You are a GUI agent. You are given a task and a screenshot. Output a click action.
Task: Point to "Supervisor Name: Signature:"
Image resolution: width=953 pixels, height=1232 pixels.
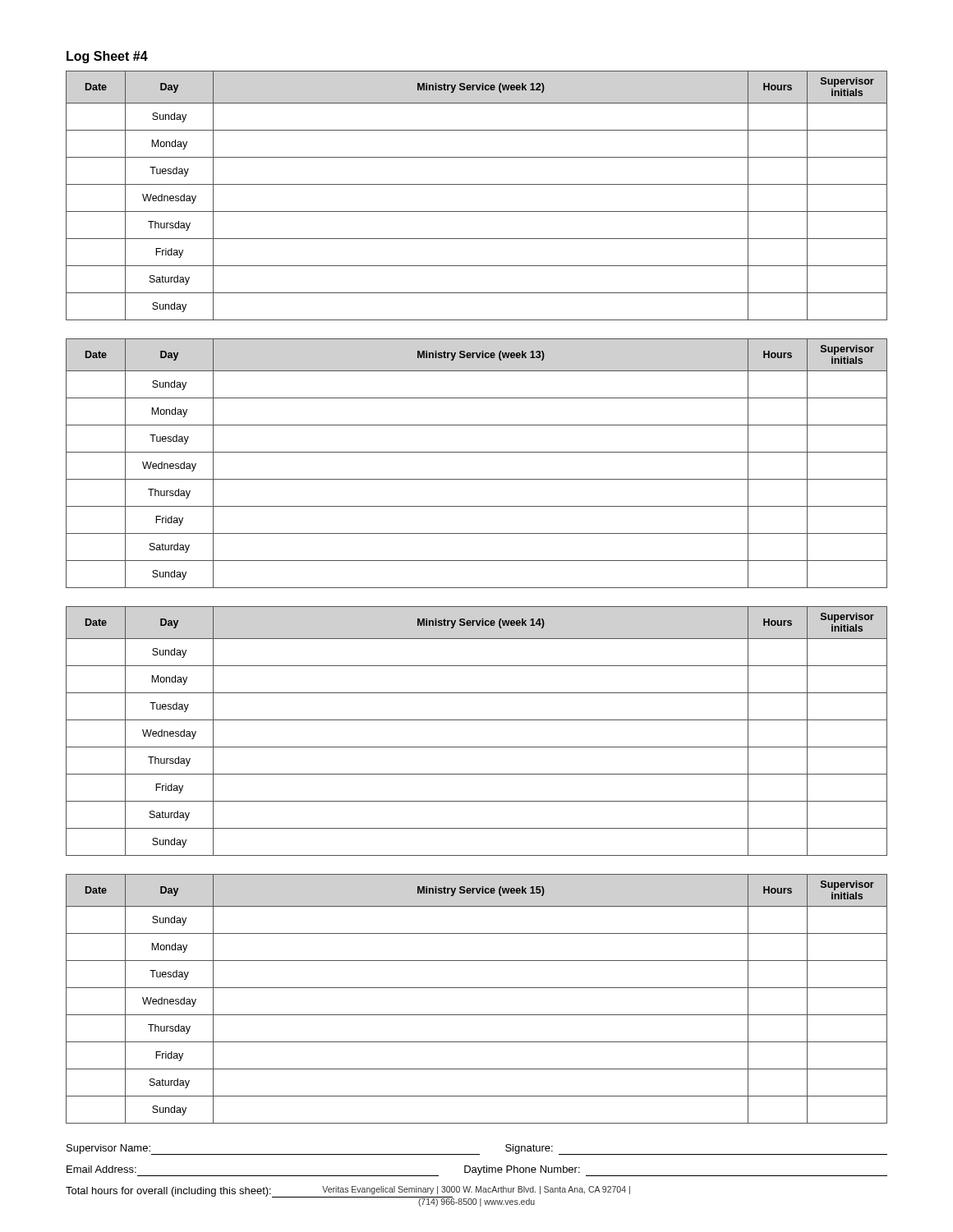[476, 1148]
